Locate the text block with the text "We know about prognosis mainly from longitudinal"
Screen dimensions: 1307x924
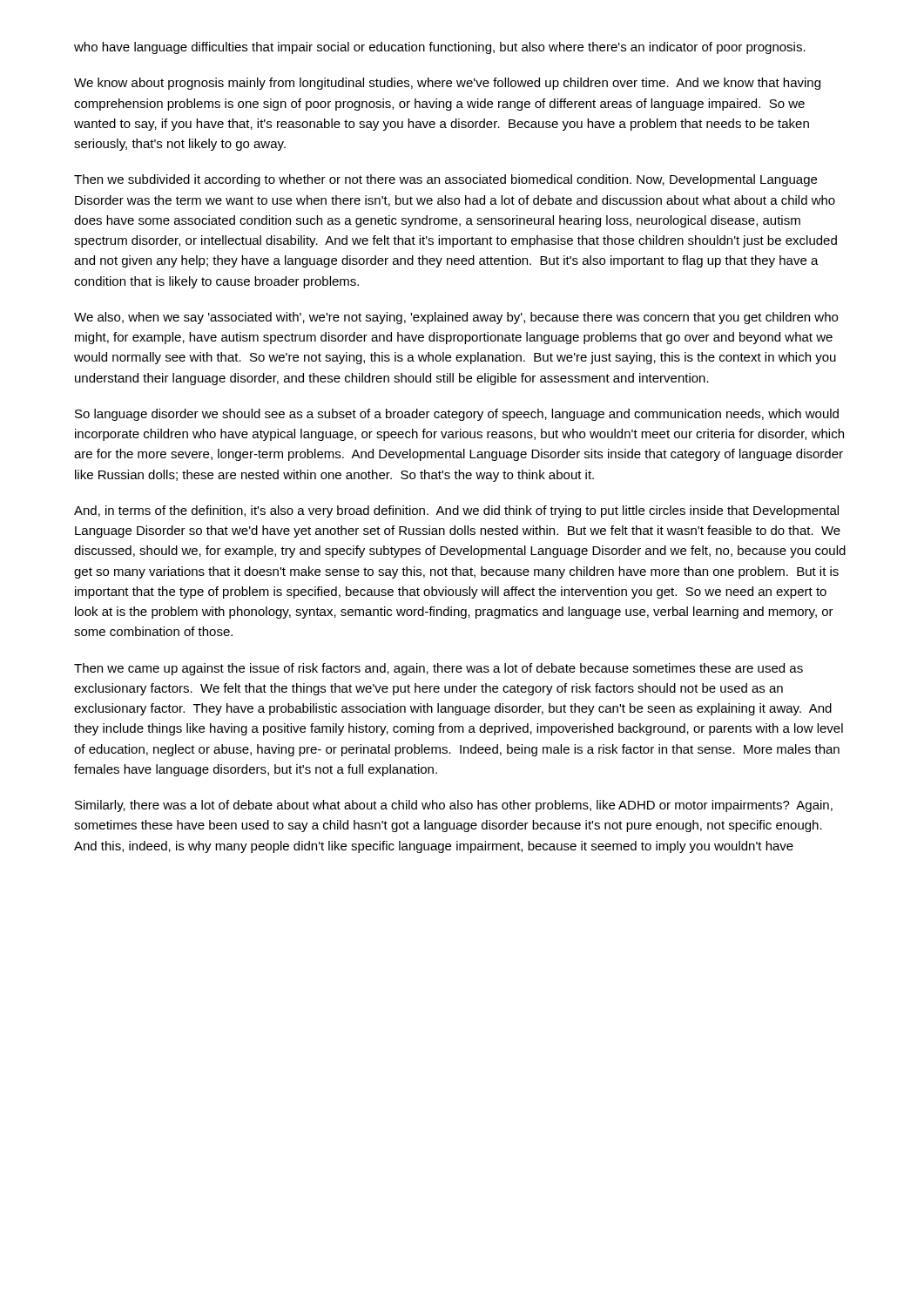tap(448, 113)
